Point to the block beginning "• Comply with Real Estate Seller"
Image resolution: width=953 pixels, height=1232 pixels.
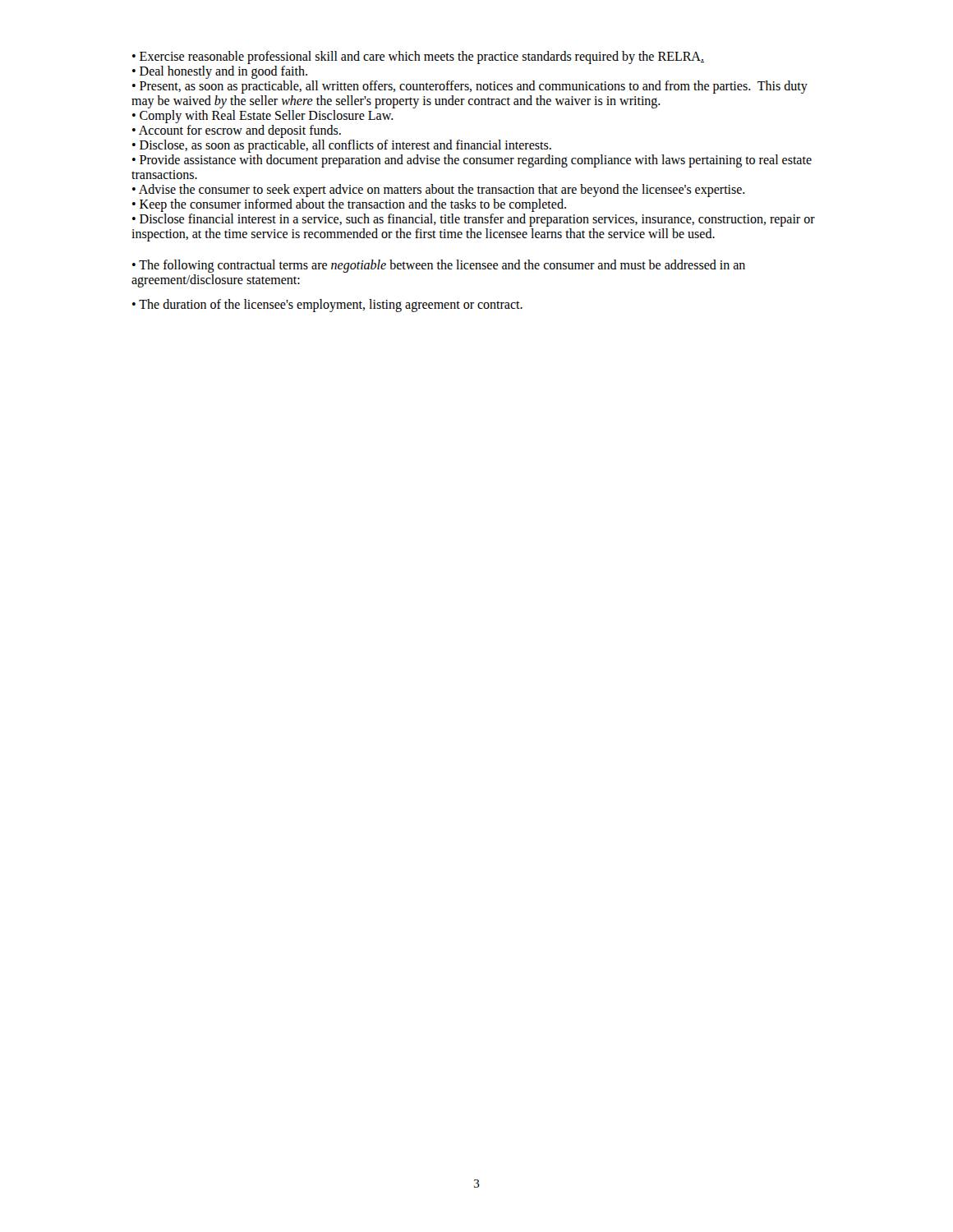pyautogui.click(x=476, y=116)
